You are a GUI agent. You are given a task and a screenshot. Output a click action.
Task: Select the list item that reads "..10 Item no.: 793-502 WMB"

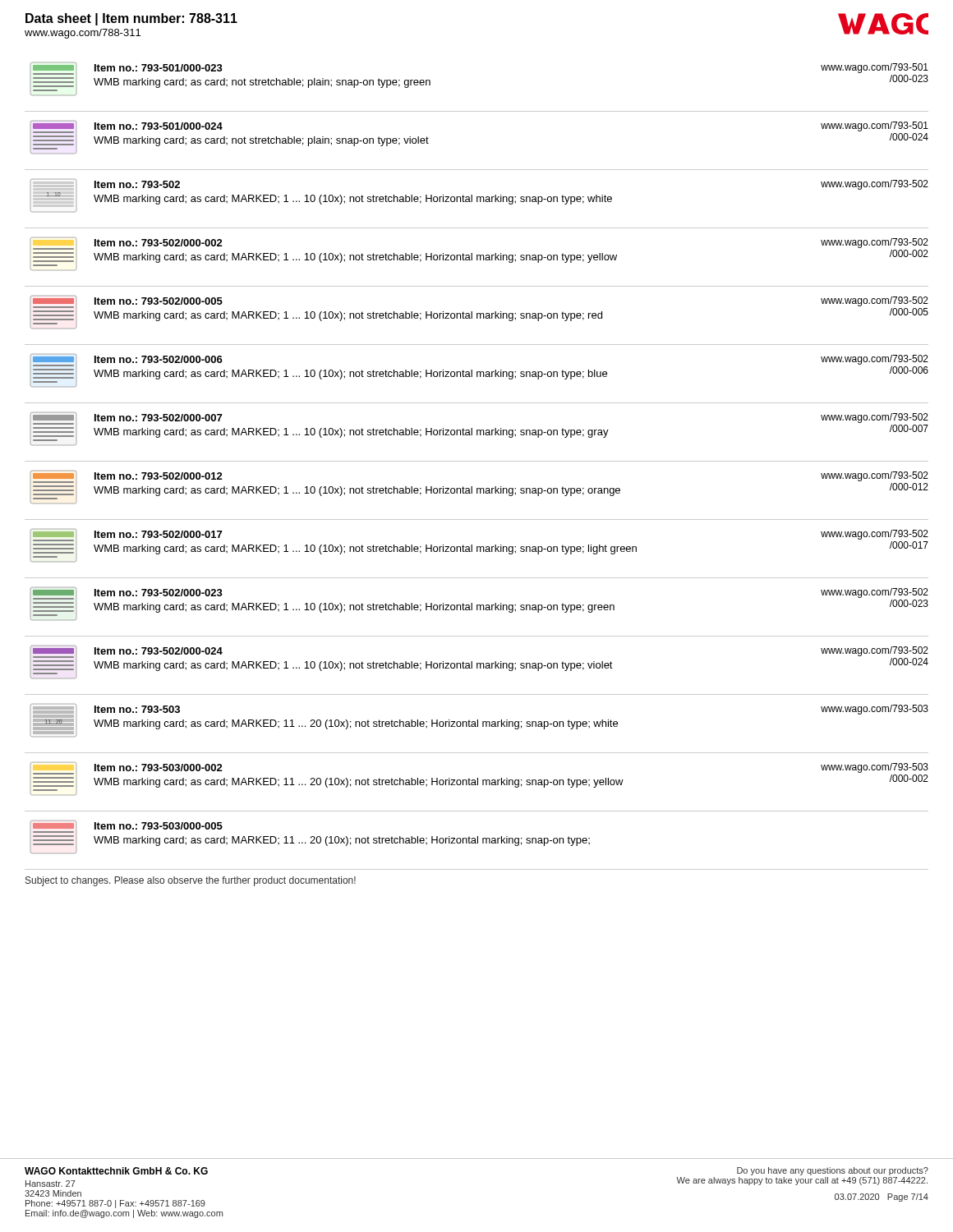tap(476, 196)
